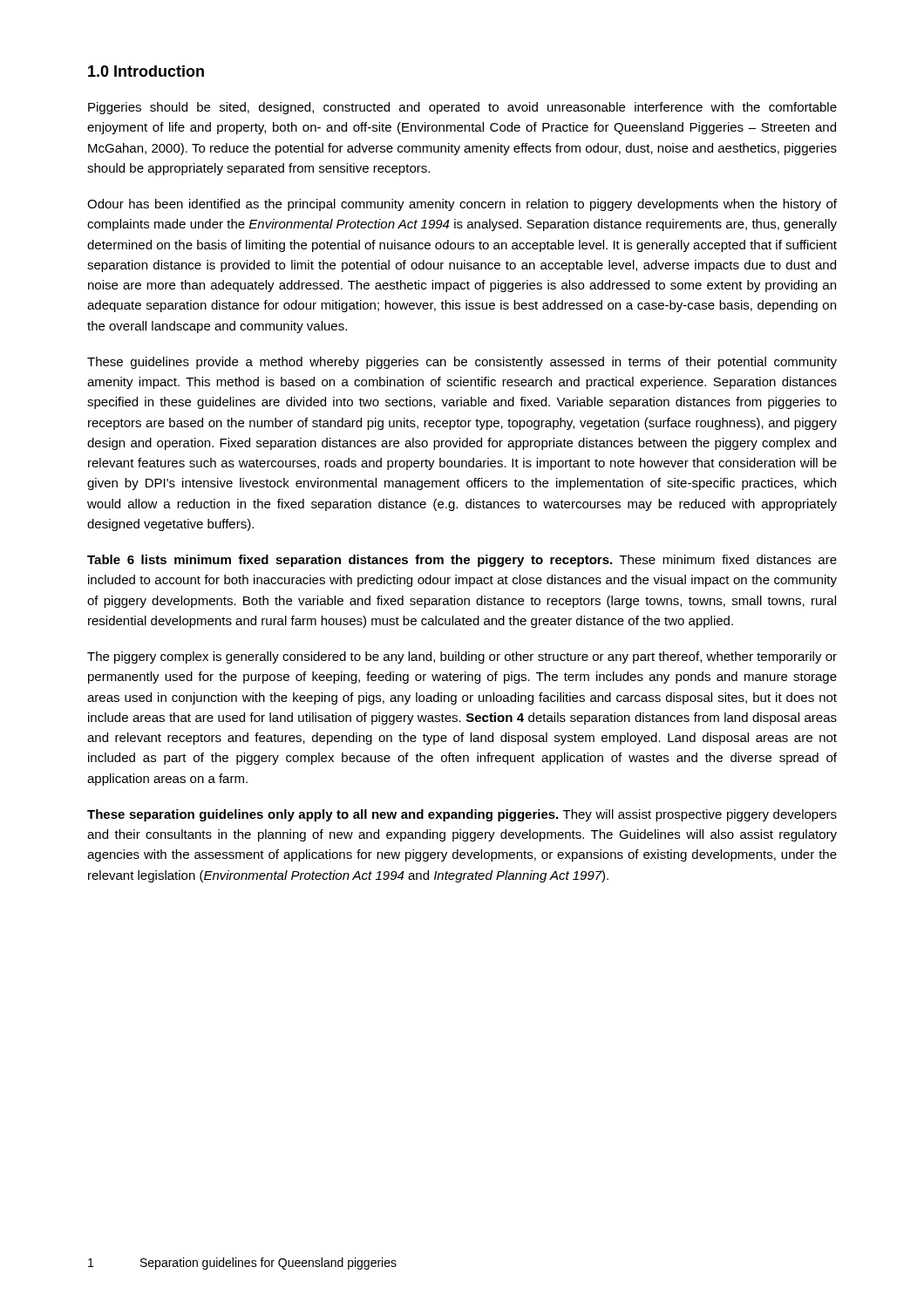Point to the block starting "These guidelines provide a method whereby piggeries"
The width and height of the screenshot is (924, 1308).
pyautogui.click(x=462, y=442)
